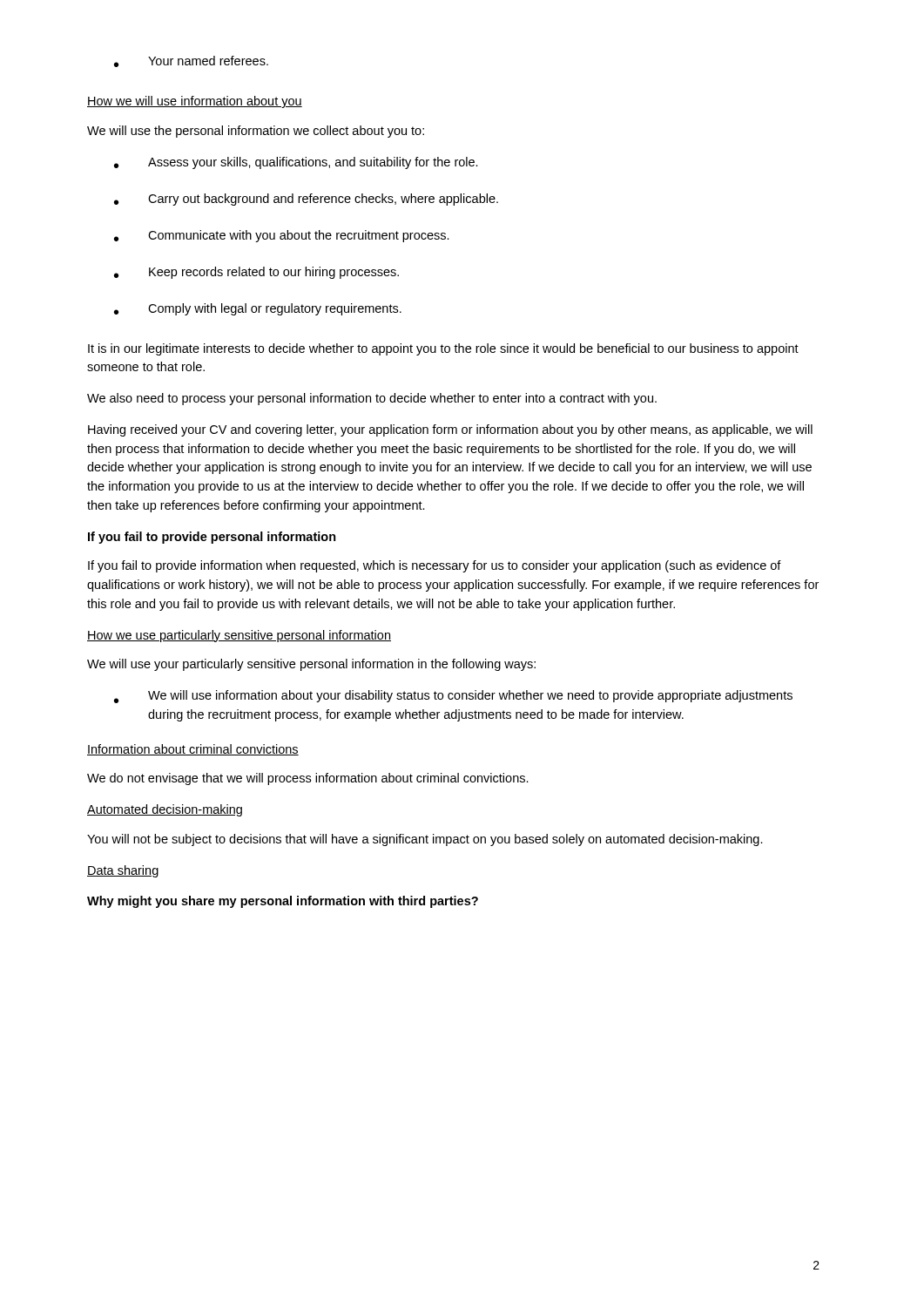This screenshot has width=924, height=1307.
Task: Locate the section header that says "How we use"
Action: click(239, 636)
